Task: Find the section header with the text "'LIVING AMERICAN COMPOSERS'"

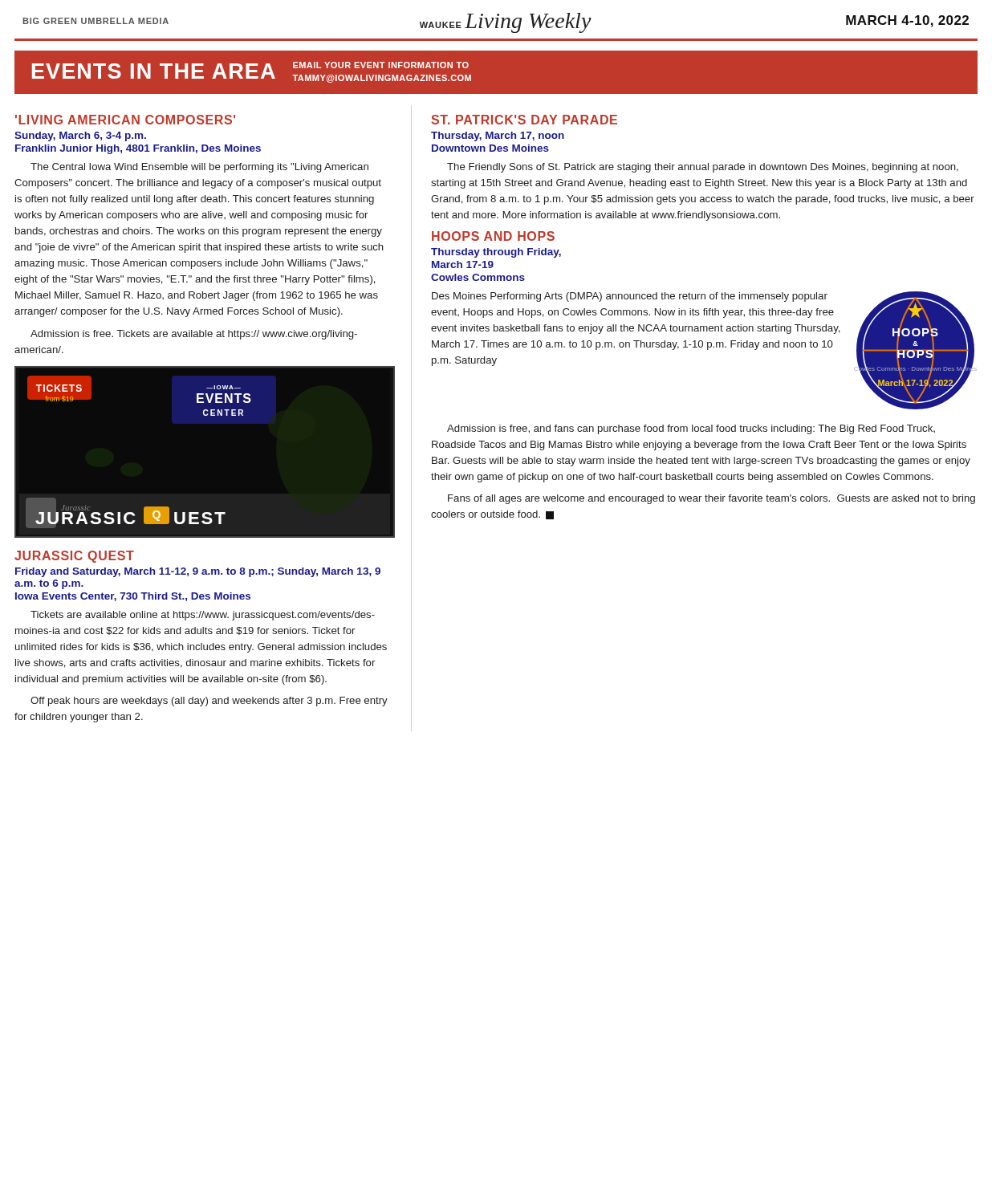Action: click(x=203, y=120)
